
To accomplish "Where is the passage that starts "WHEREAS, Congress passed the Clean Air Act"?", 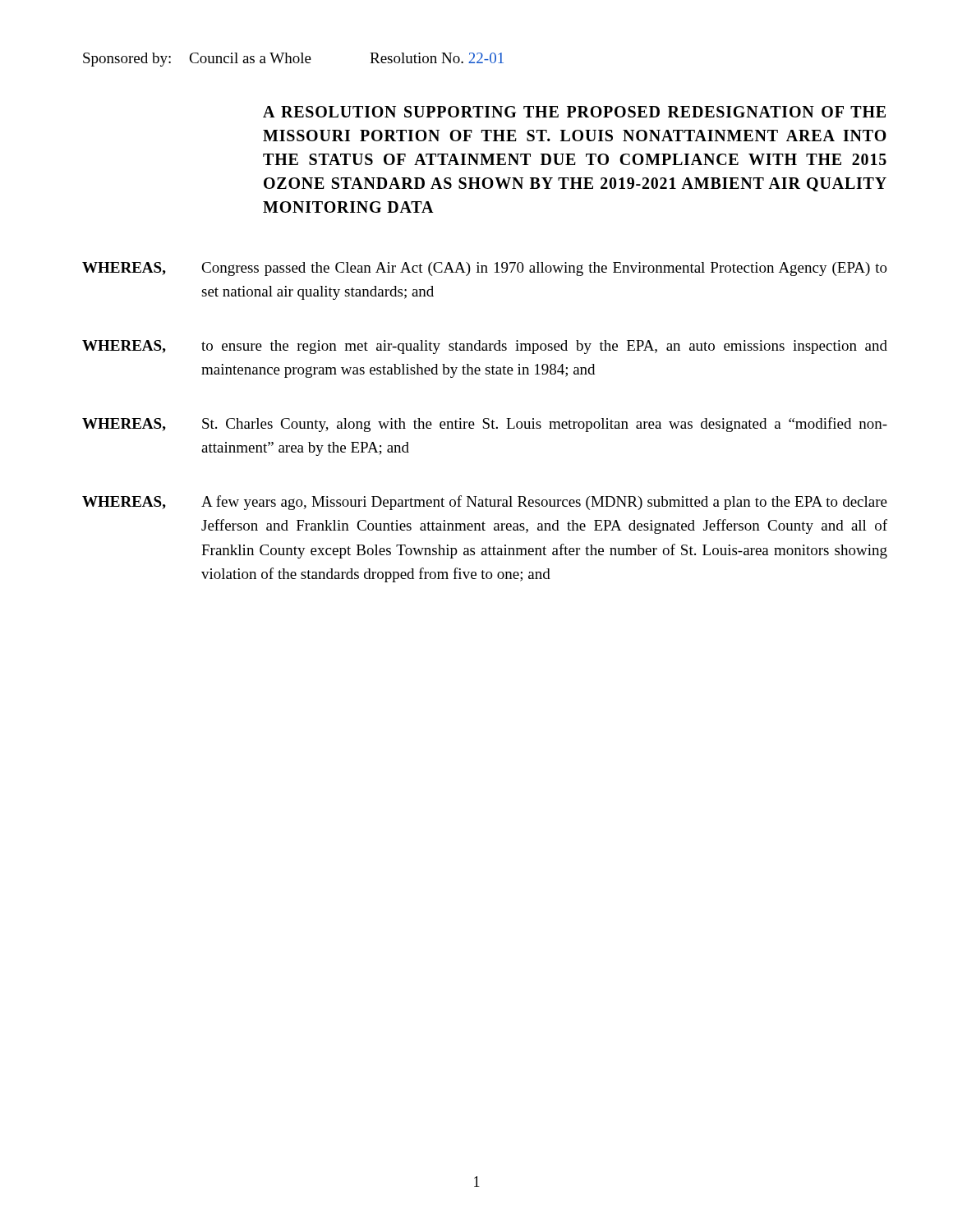I will pos(485,280).
